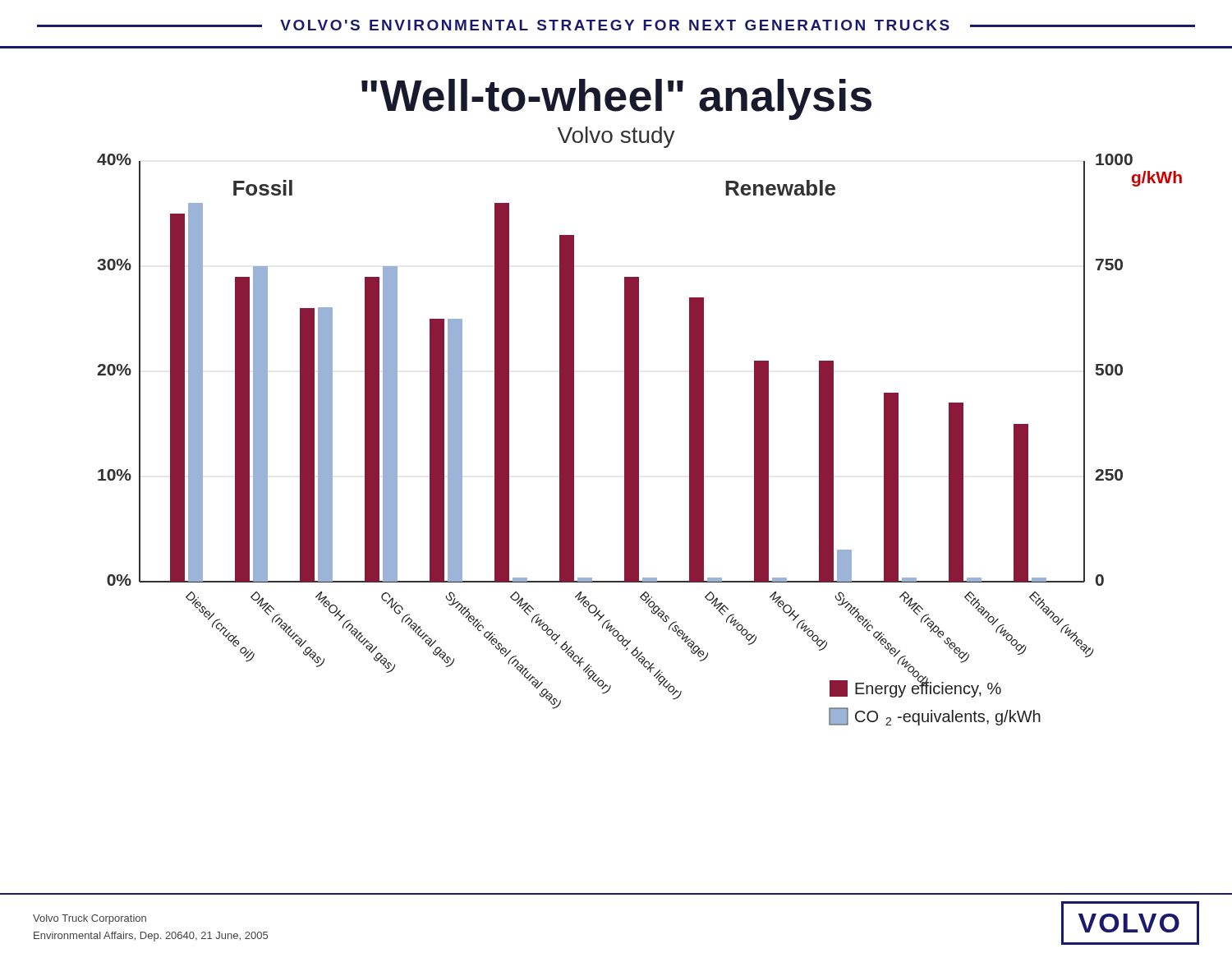Click on the grouped bar chart
1232x953 pixels.
point(616,450)
